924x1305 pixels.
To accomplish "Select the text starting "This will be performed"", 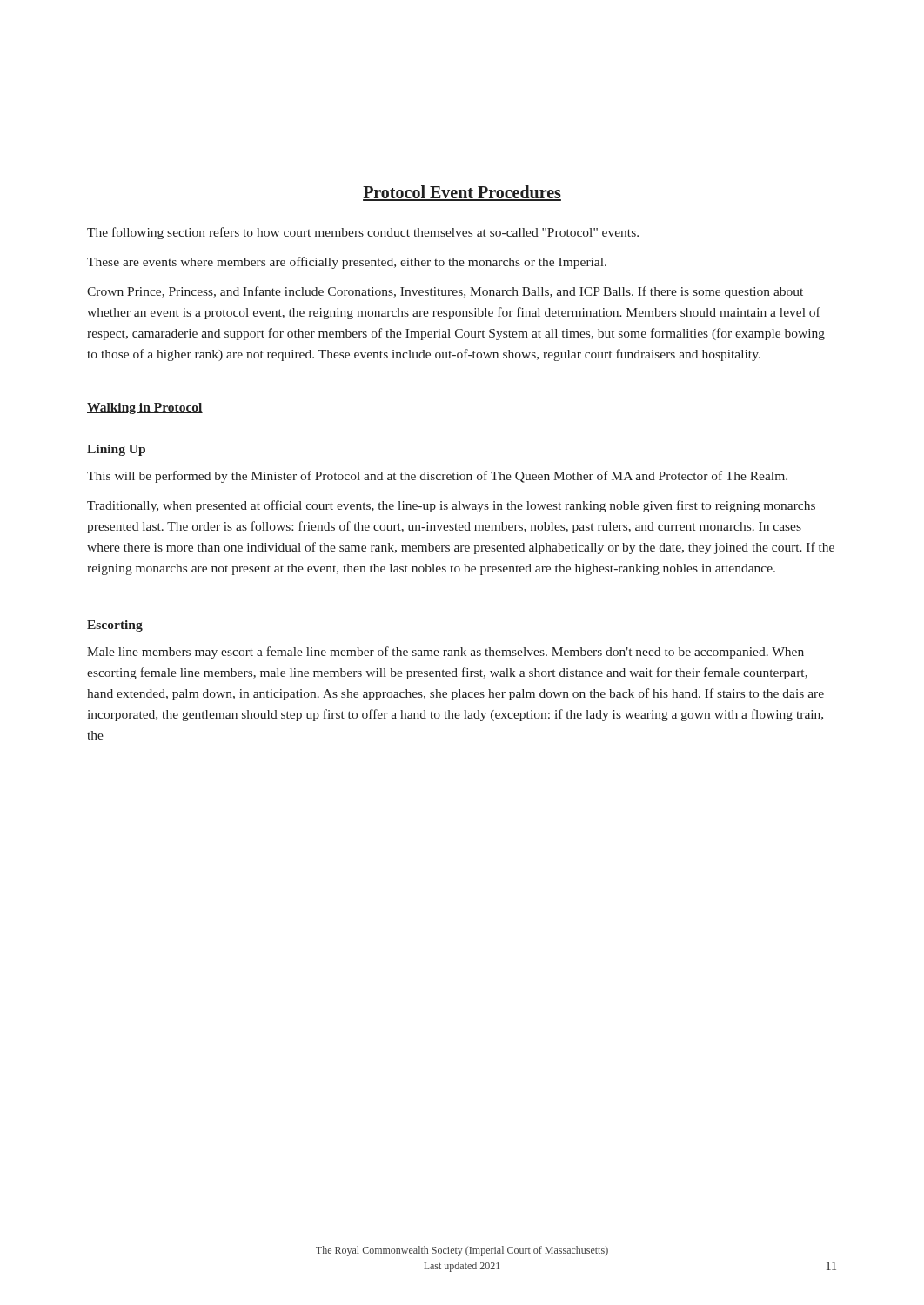I will 438,476.
